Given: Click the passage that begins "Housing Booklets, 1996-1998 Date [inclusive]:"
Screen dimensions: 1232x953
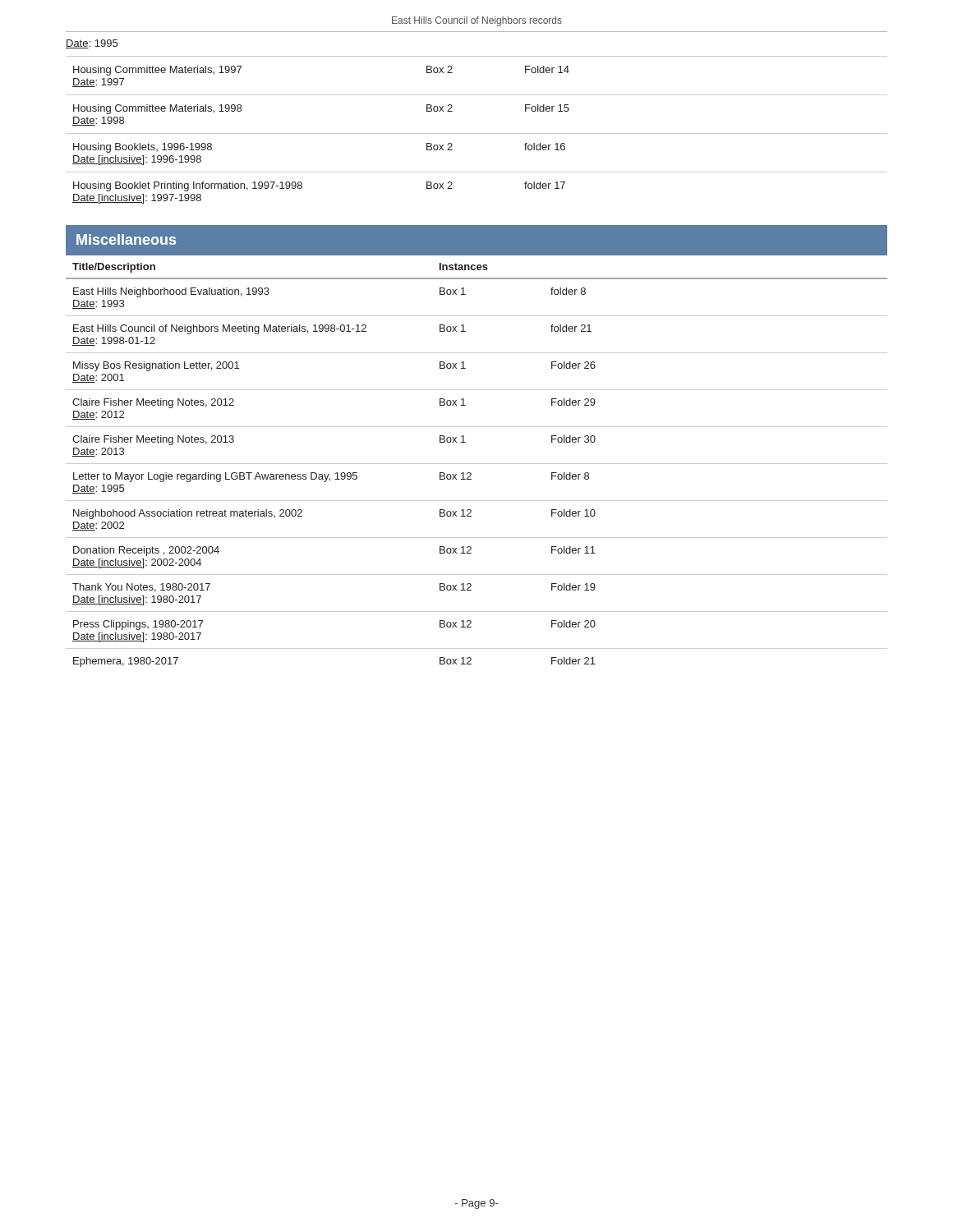Looking at the screenshot, I should point(140,147).
